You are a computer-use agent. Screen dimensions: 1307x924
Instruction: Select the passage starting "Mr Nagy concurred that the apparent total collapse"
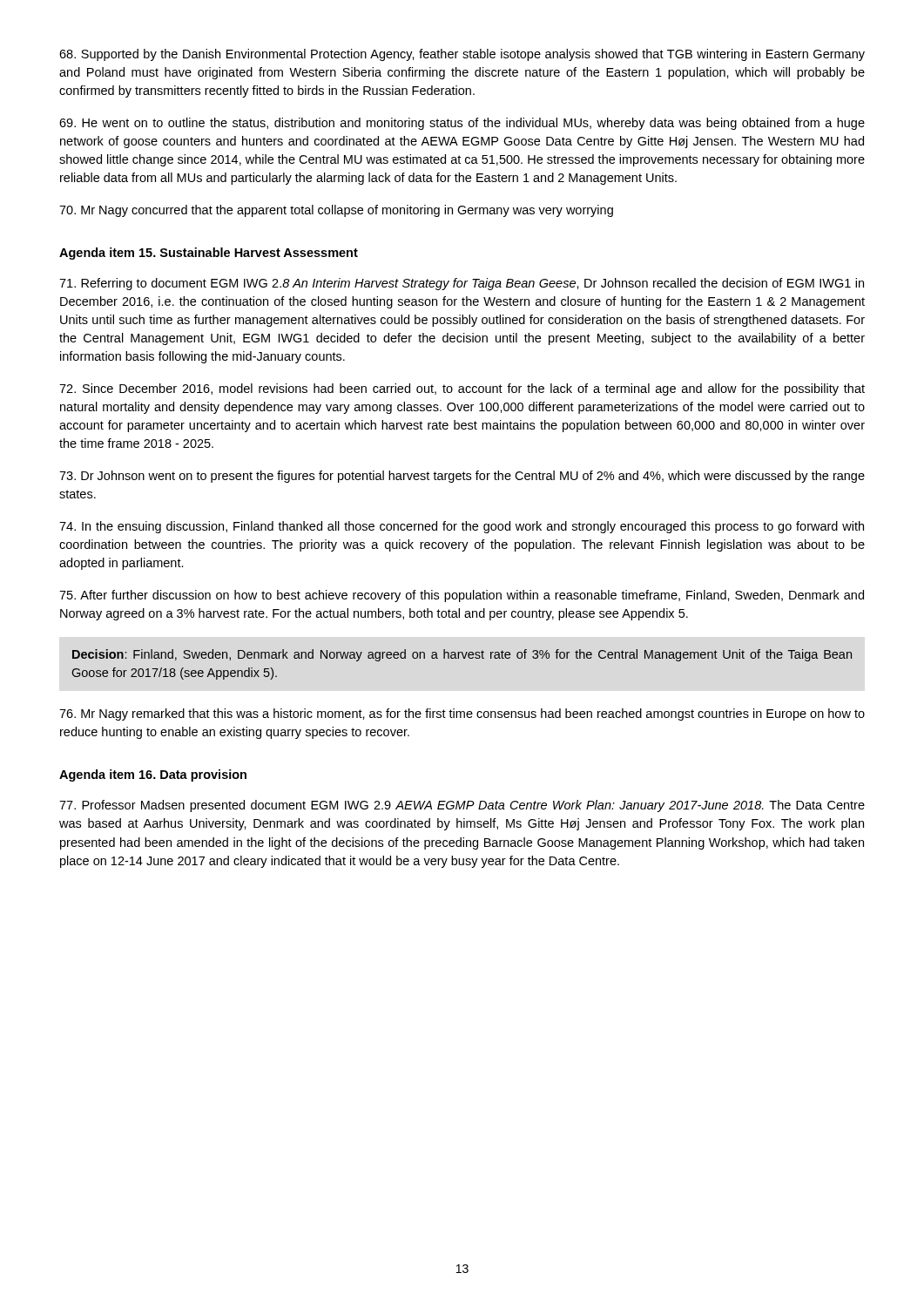coord(462,211)
